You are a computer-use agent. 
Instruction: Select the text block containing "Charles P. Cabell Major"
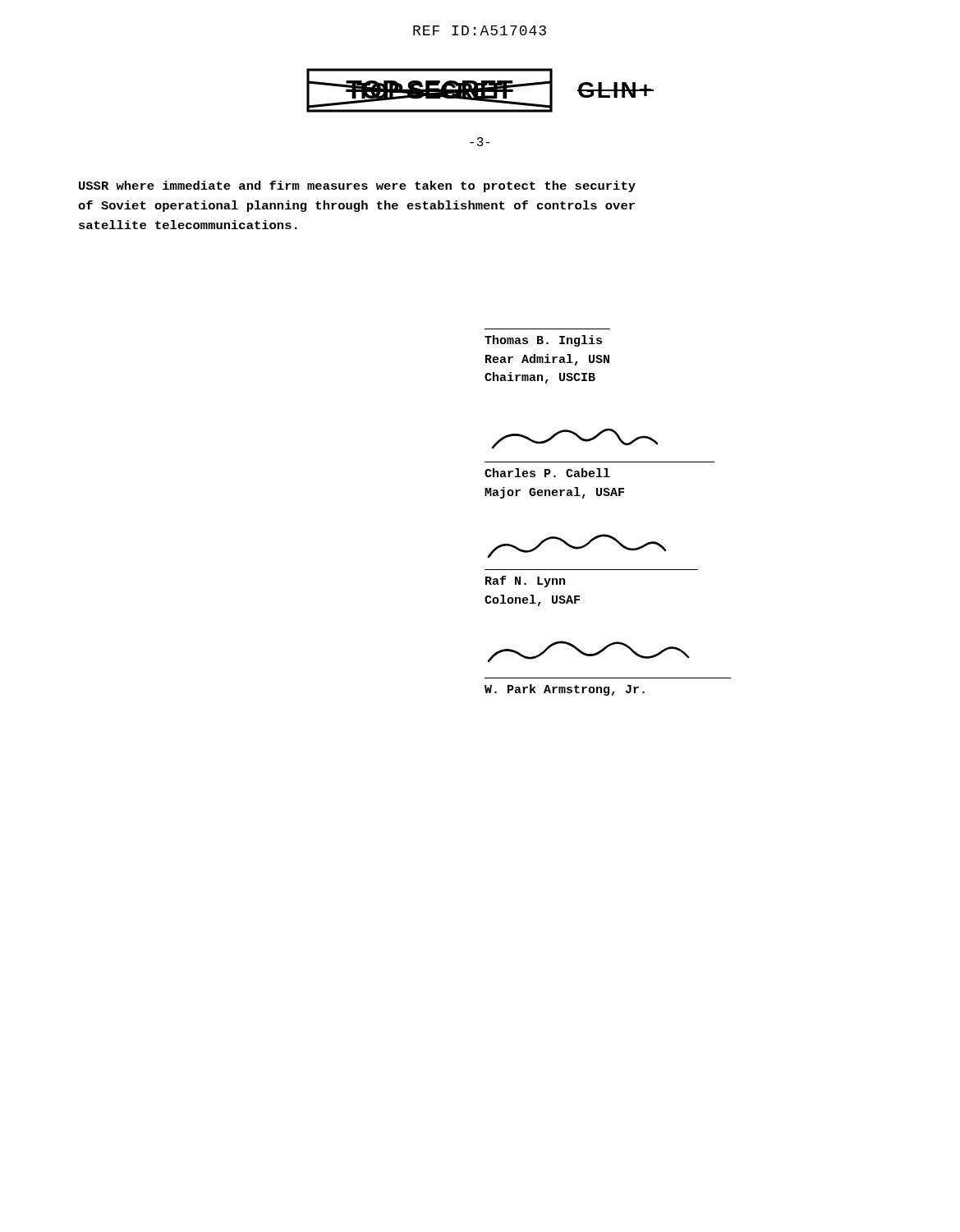(555, 484)
